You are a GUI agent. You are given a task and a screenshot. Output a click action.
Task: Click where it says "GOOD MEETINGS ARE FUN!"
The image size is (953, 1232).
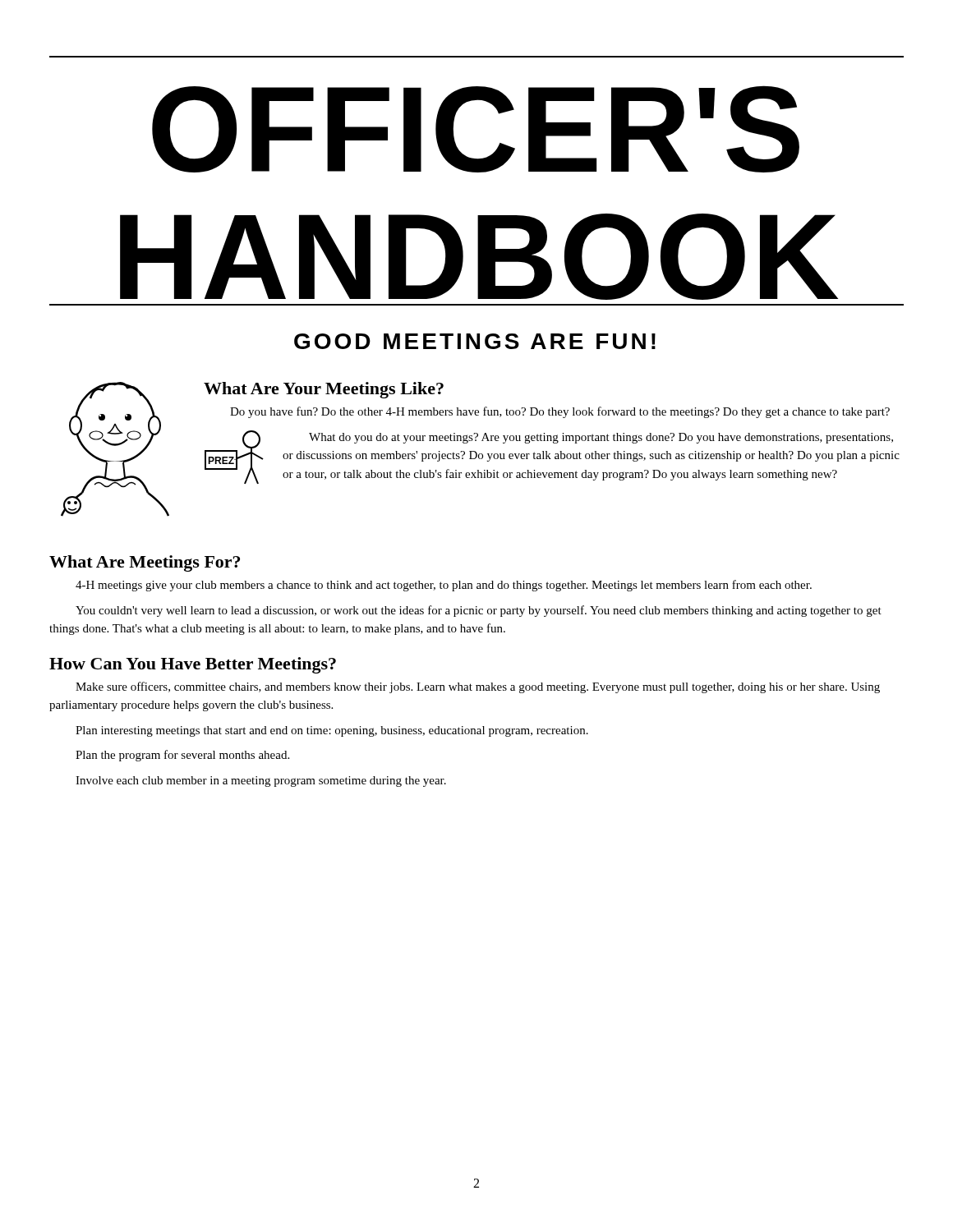(476, 341)
